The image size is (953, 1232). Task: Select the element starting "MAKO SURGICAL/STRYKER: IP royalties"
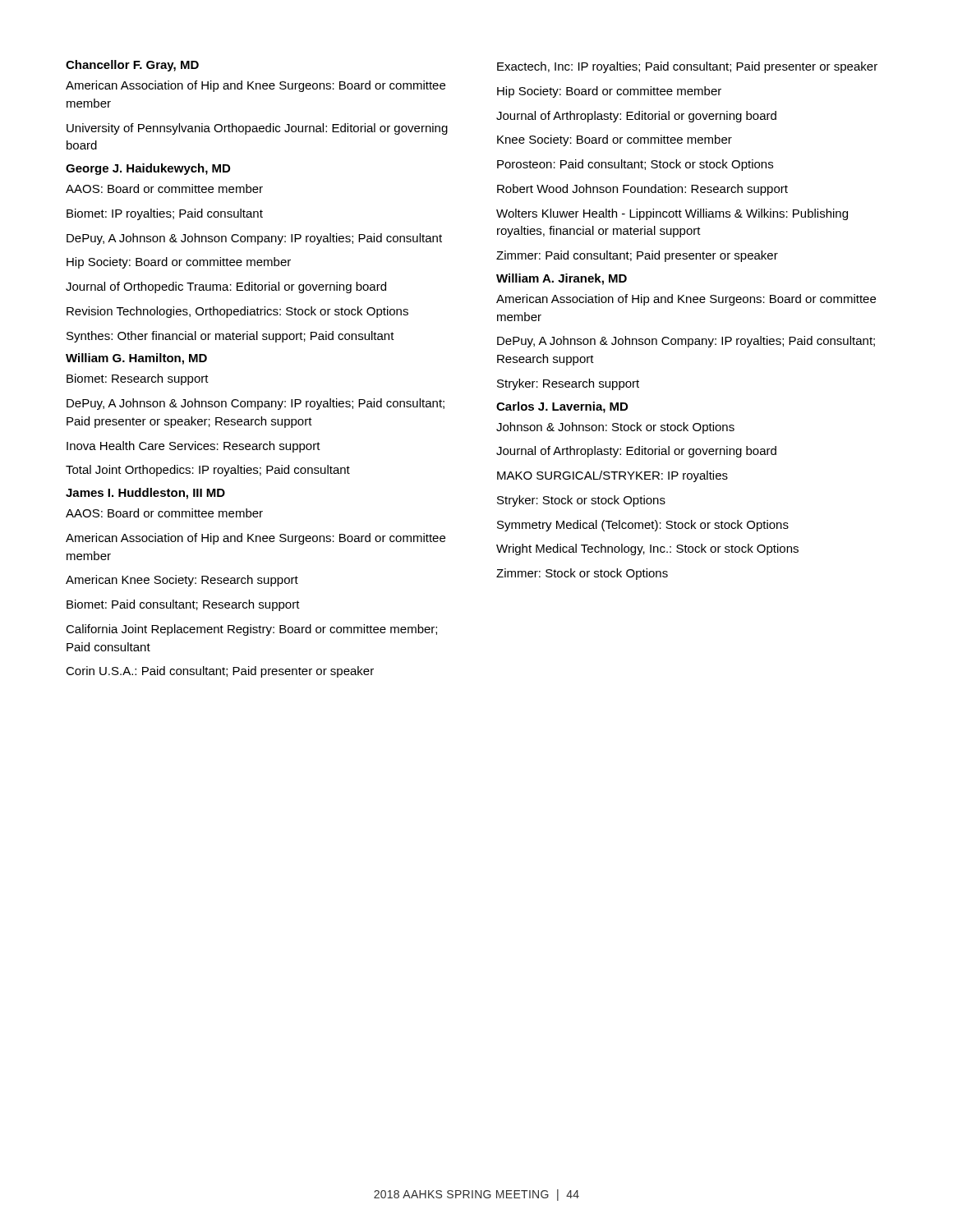(692, 475)
